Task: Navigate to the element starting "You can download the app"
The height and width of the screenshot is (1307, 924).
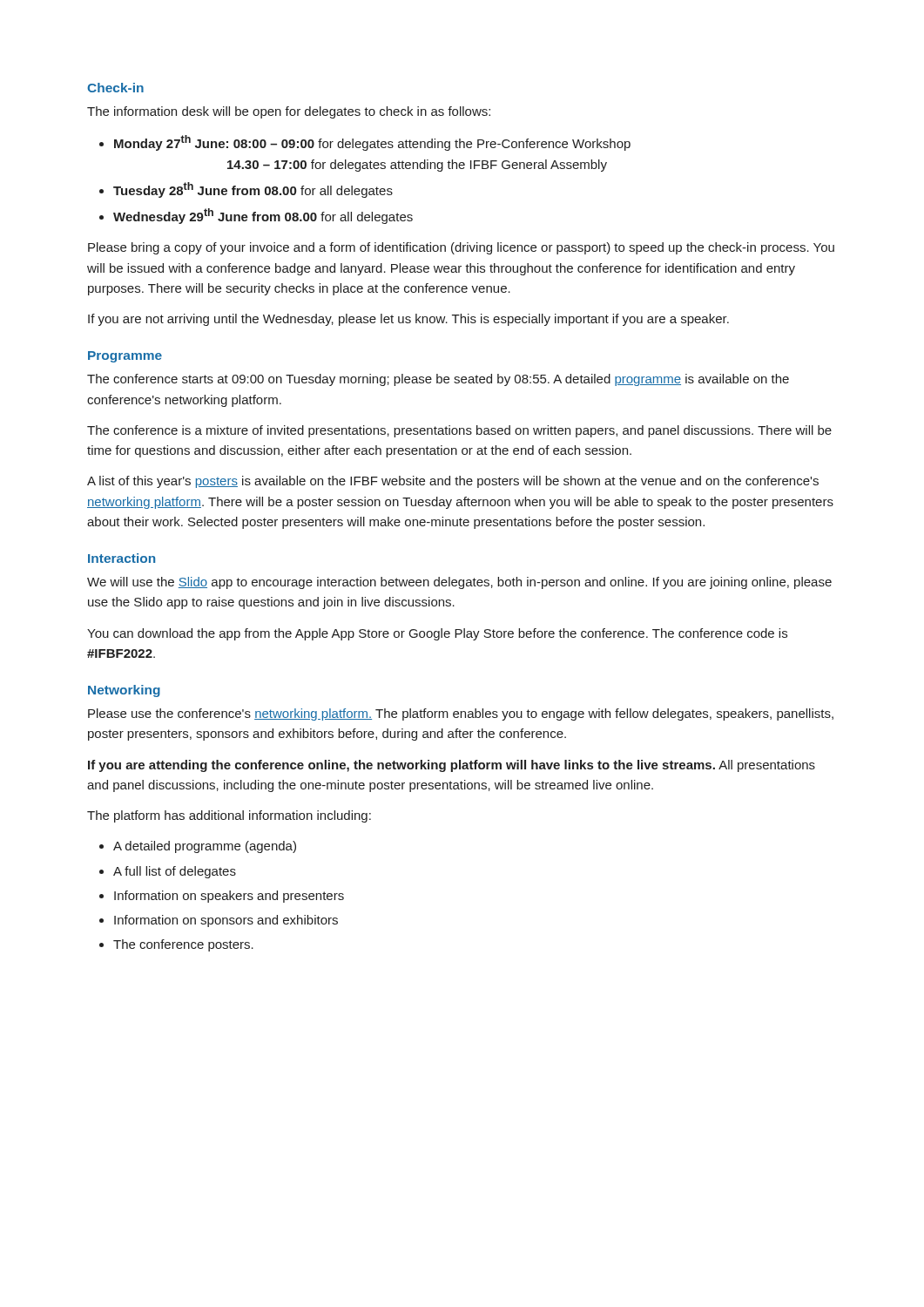Action: (438, 643)
